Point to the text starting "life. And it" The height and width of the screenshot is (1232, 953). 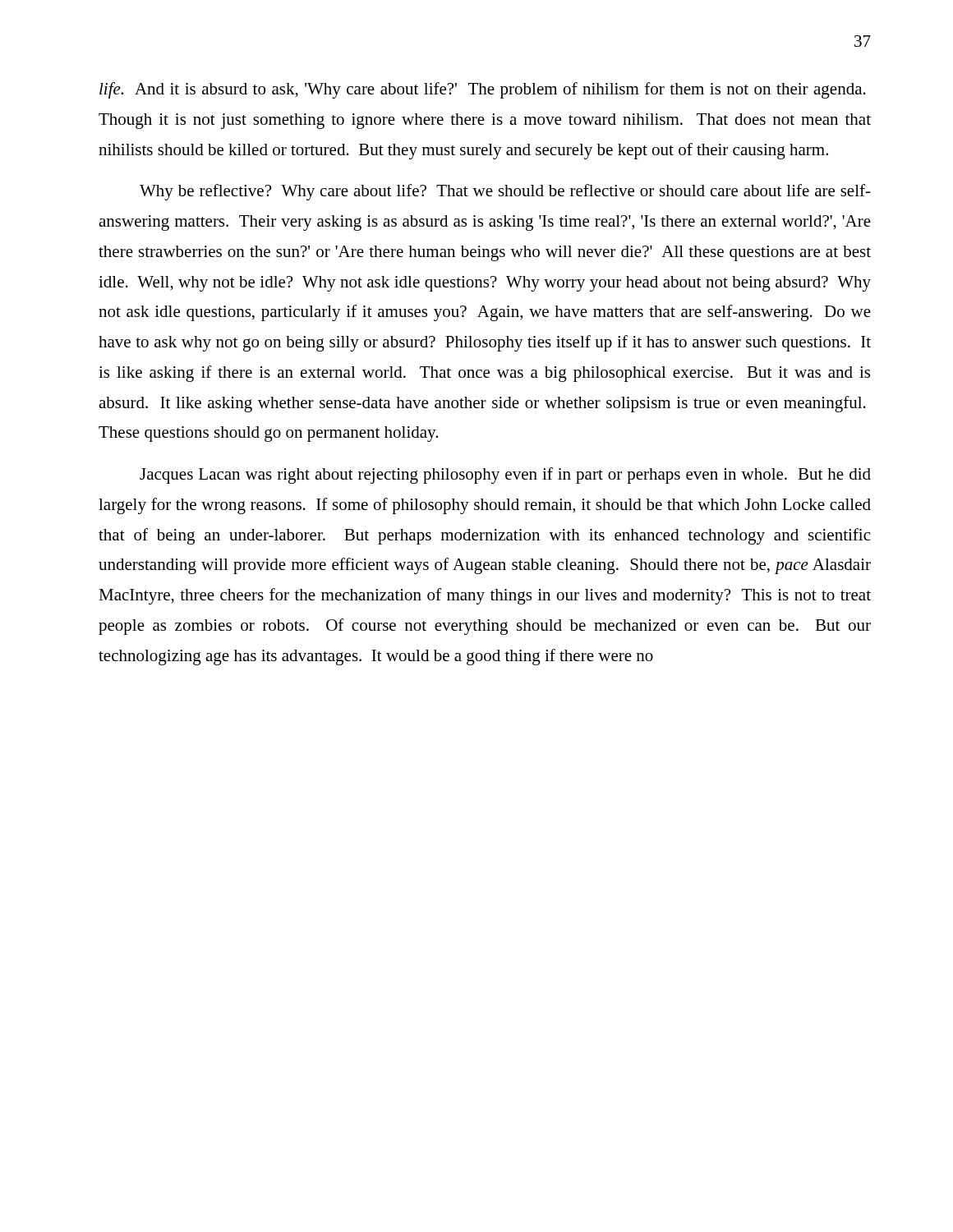485,372
